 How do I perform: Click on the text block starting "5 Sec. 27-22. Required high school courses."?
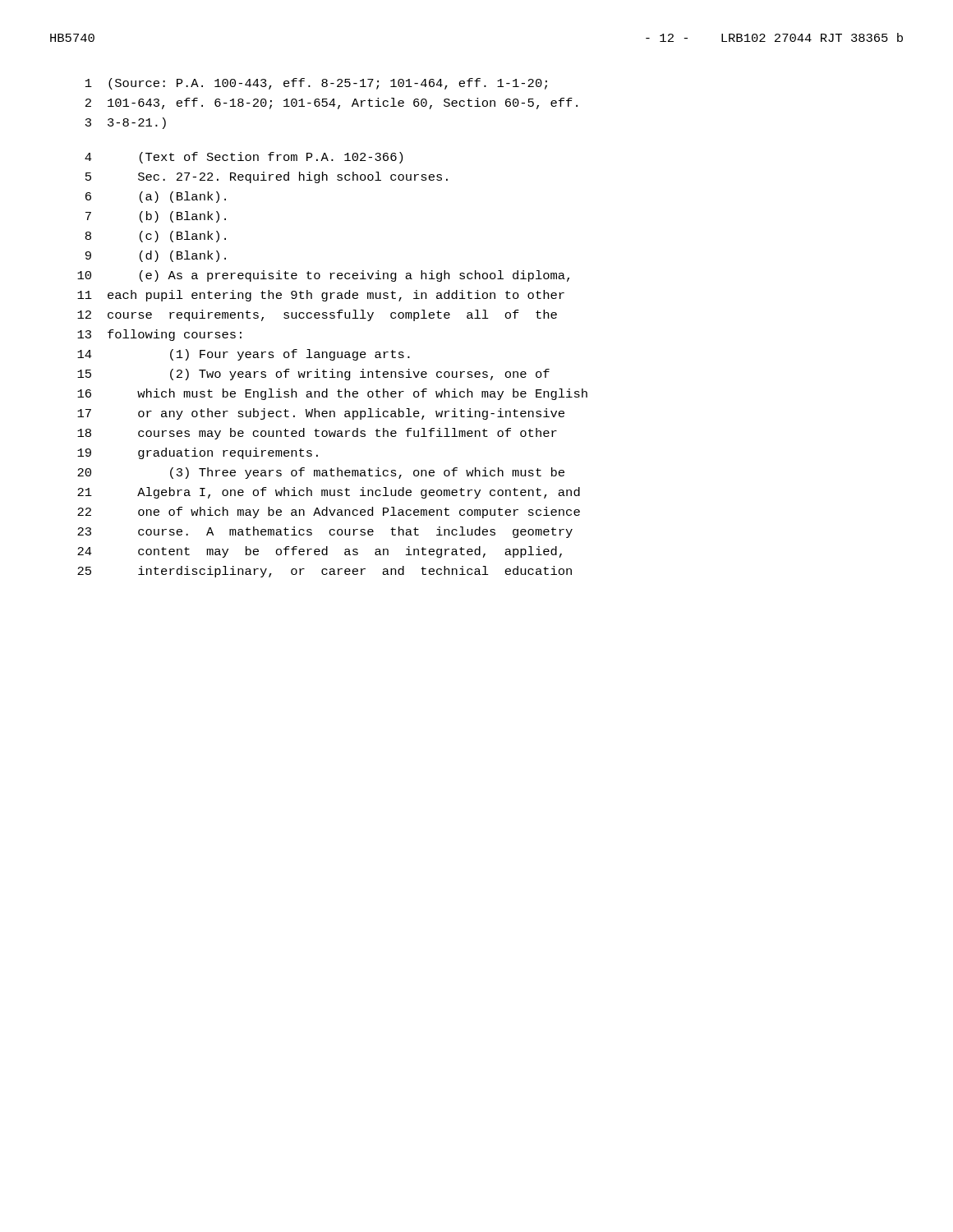click(267, 177)
